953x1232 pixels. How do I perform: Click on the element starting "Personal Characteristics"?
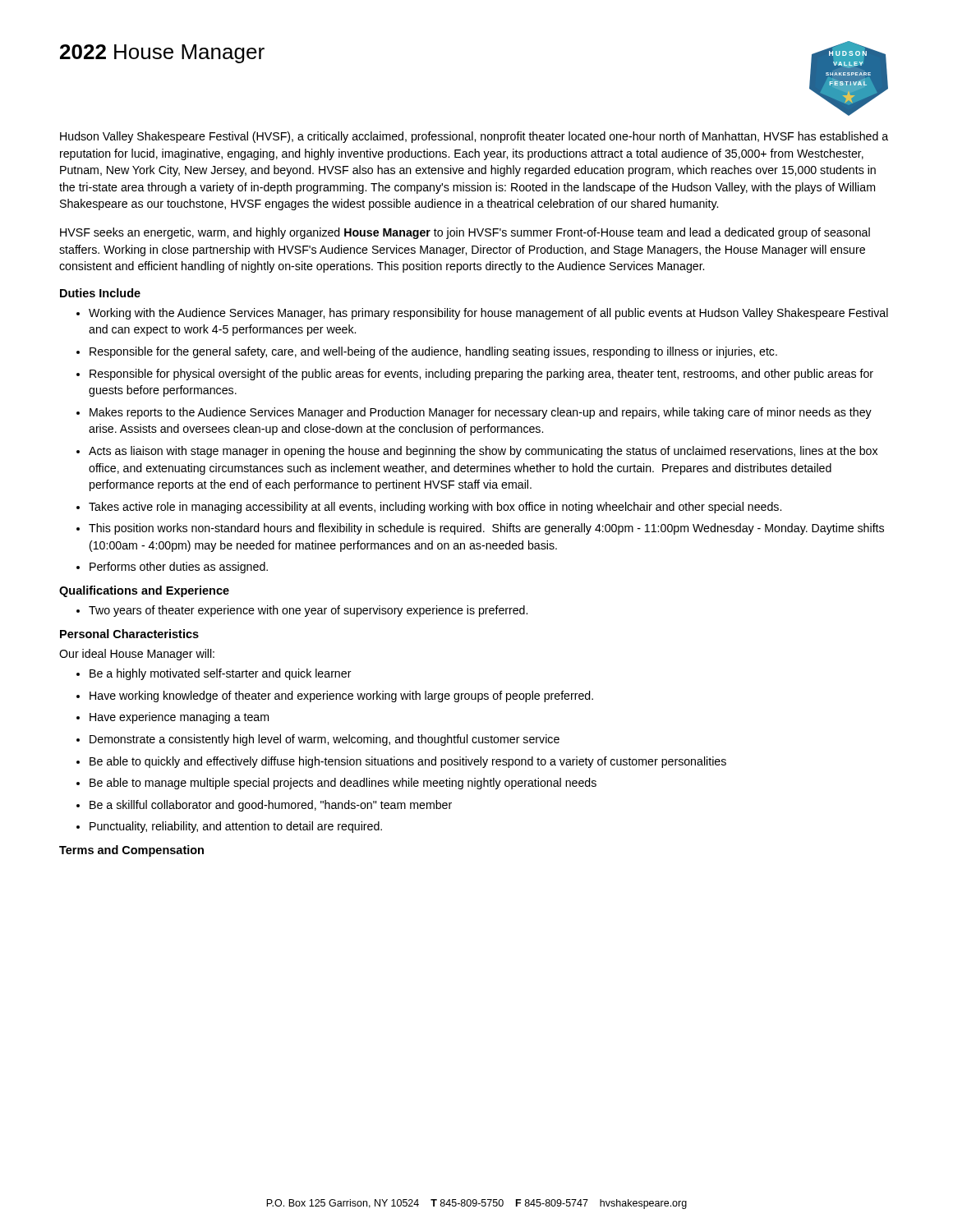(129, 634)
